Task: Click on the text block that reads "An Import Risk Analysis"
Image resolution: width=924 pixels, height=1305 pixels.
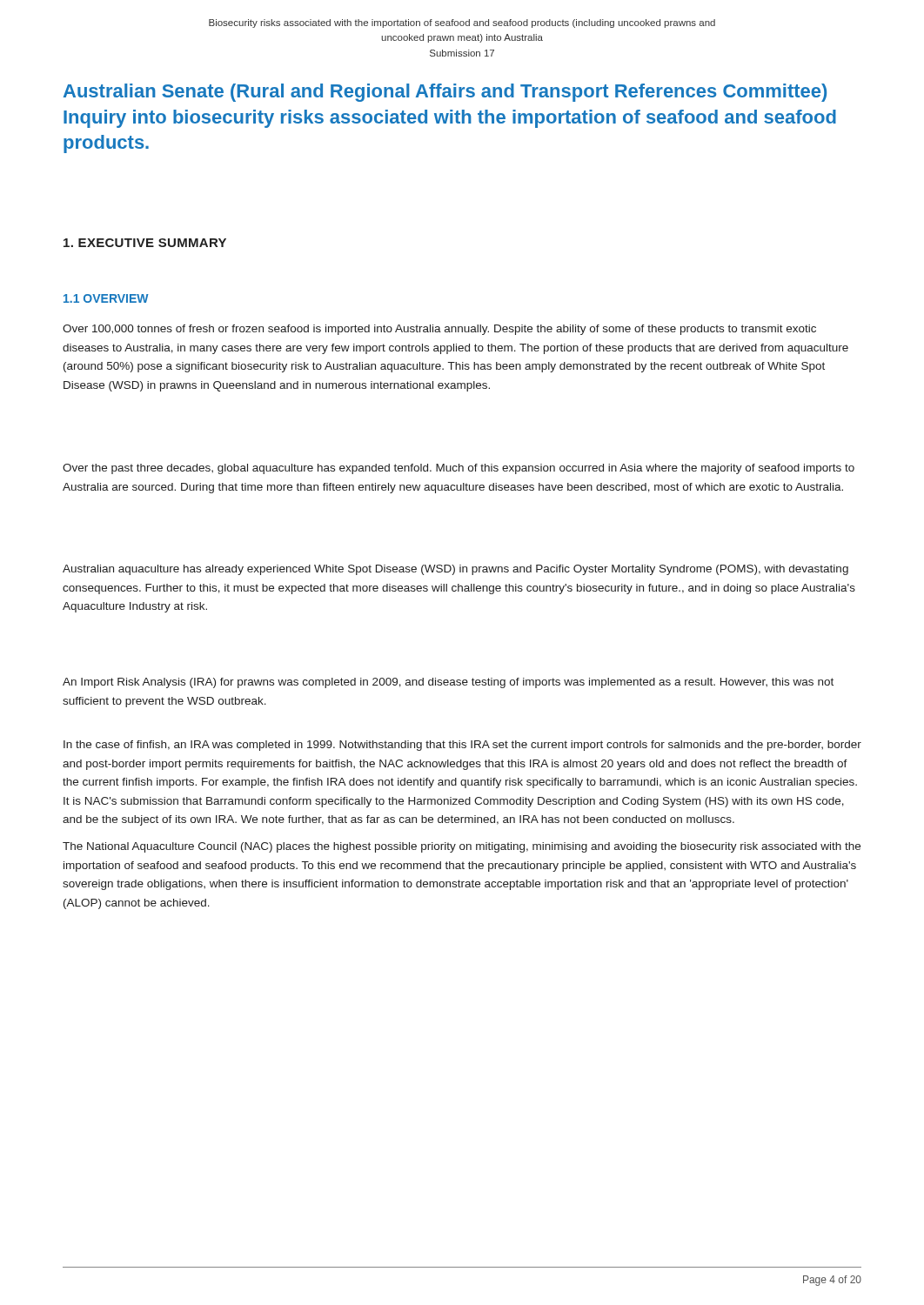Action: pyautogui.click(x=448, y=691)
